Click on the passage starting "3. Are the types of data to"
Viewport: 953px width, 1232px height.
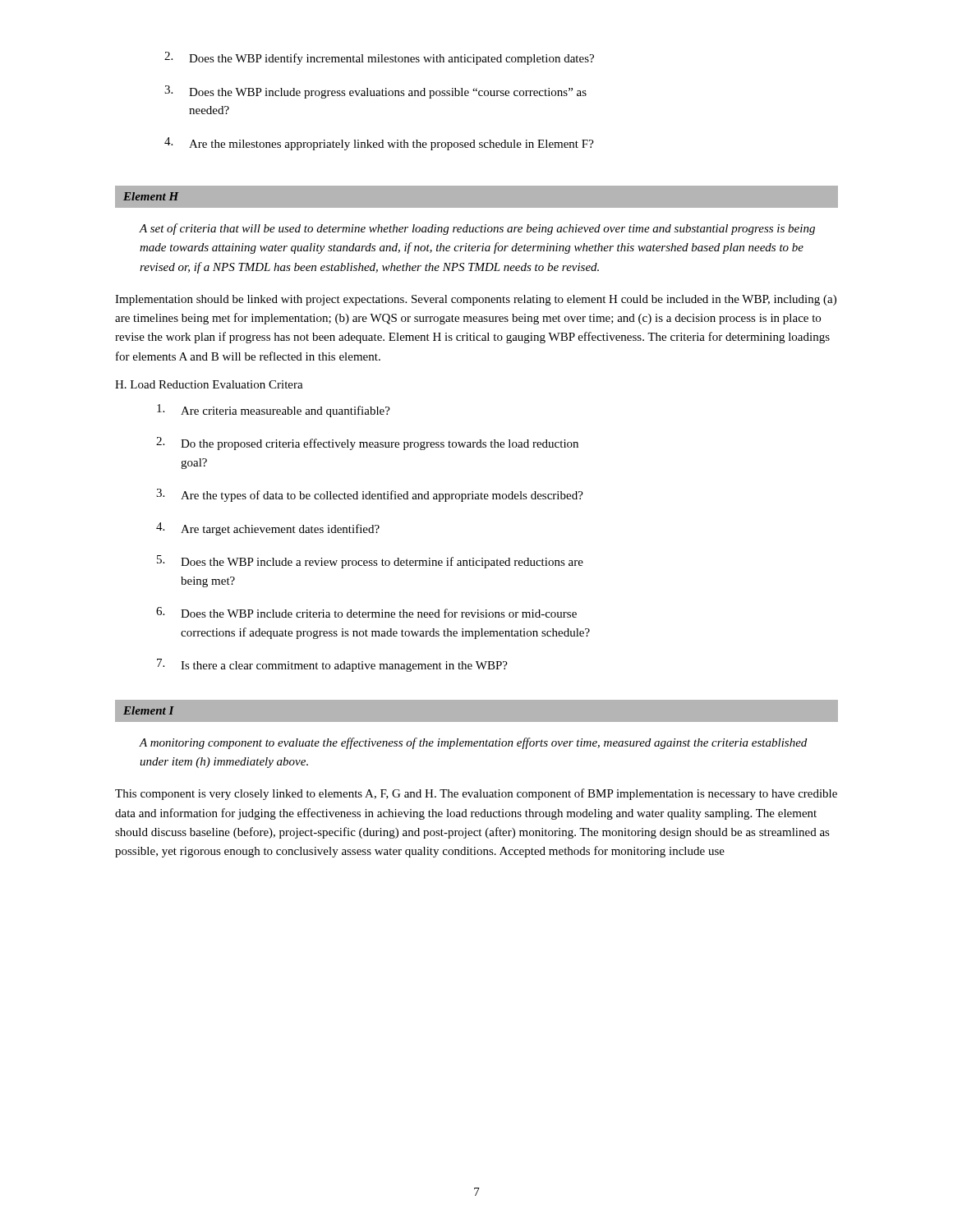[x=370, y=496]
